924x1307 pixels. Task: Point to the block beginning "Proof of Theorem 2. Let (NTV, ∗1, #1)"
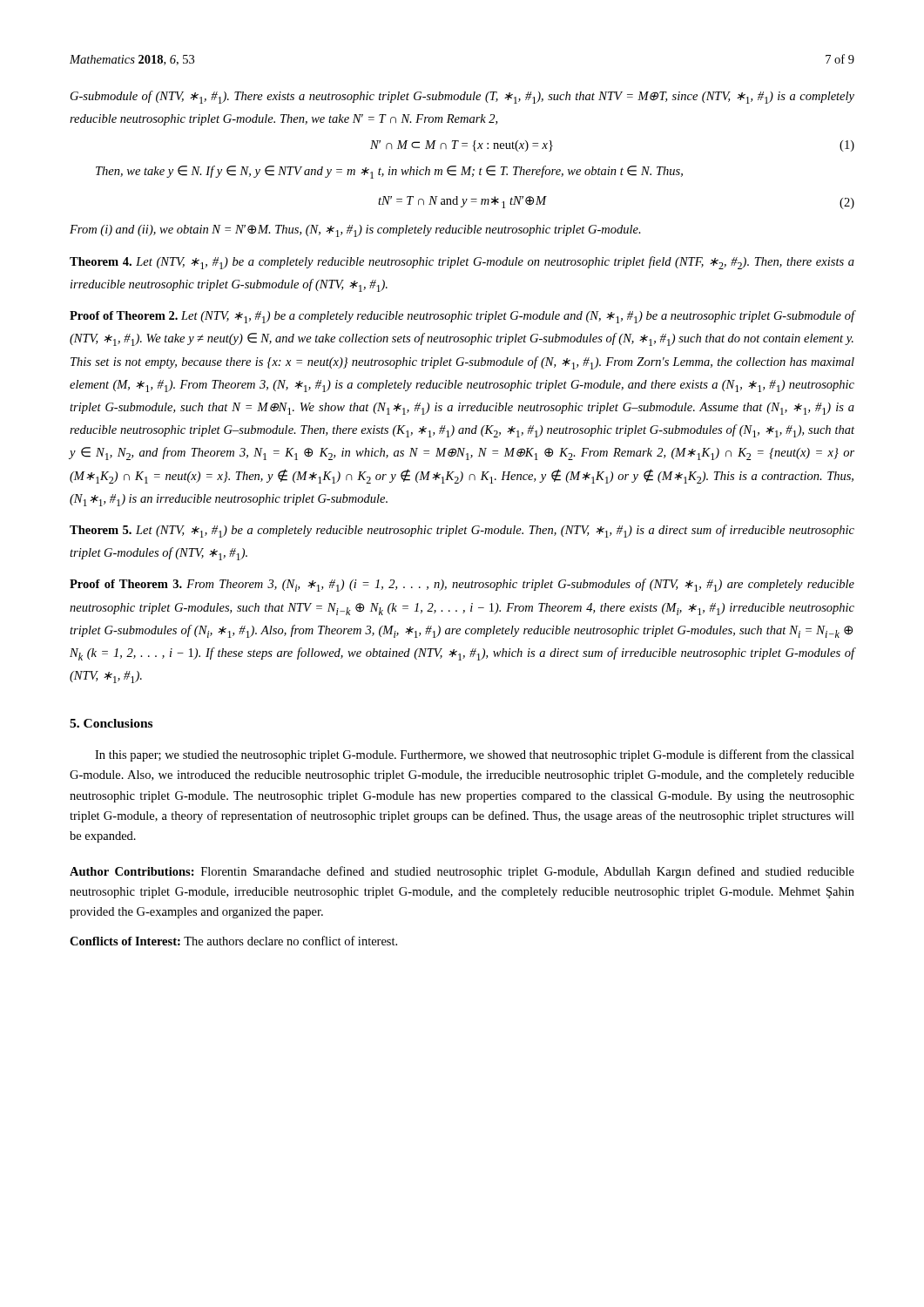(462, 409)
